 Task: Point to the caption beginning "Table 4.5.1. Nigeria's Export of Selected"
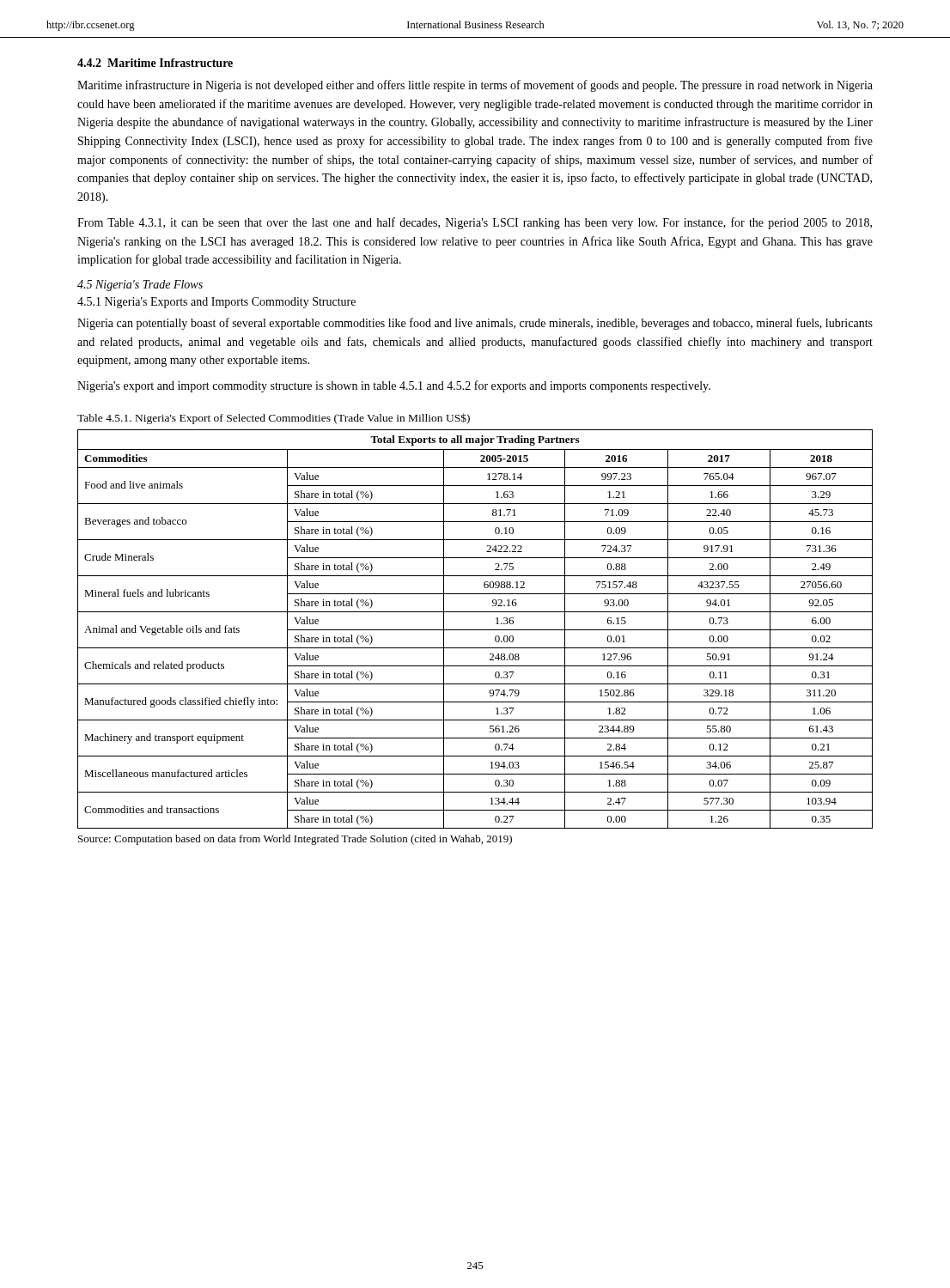[274, 417]
